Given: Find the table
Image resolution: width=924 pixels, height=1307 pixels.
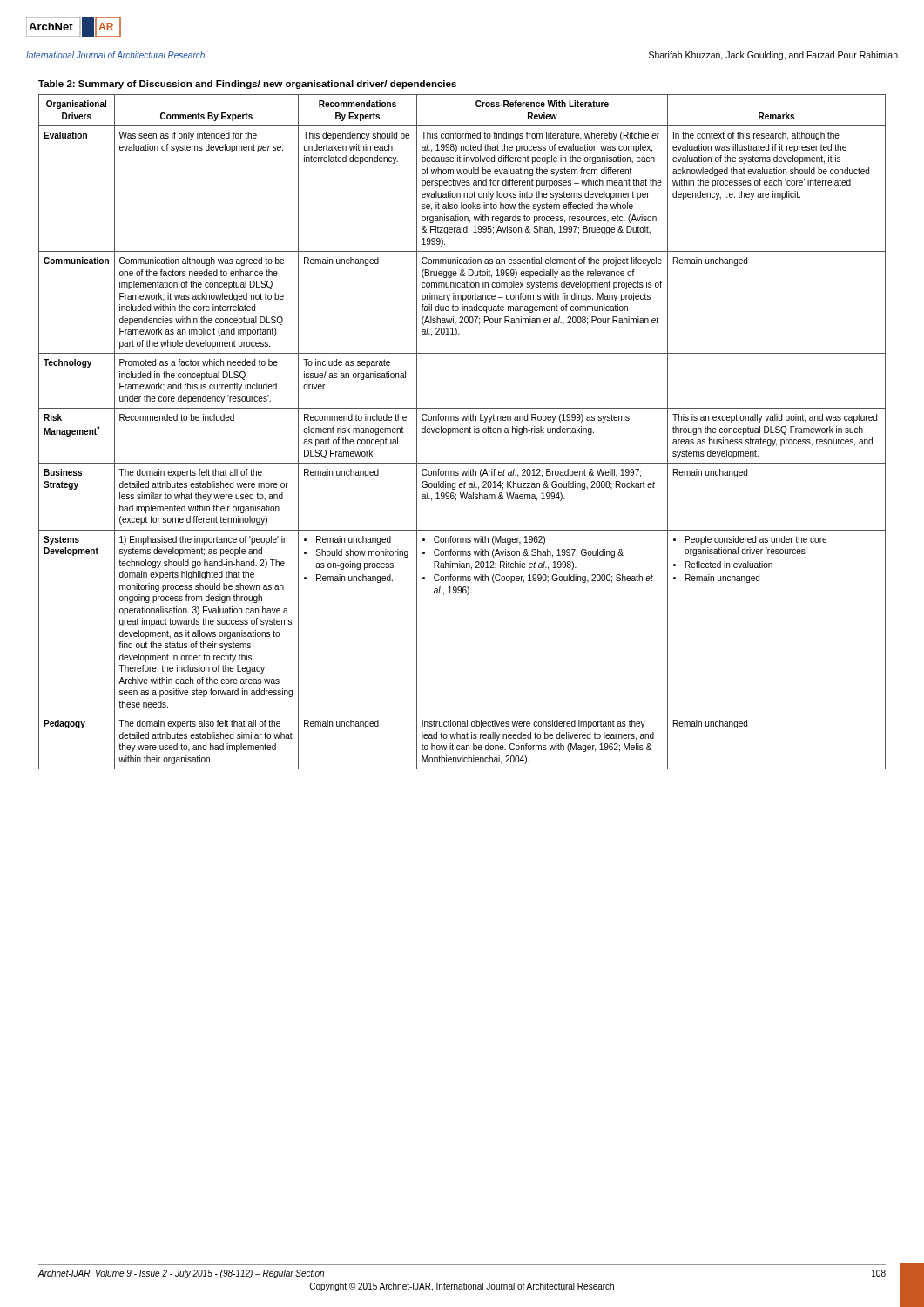Looking at the screenshot, I should click(462, 432).
